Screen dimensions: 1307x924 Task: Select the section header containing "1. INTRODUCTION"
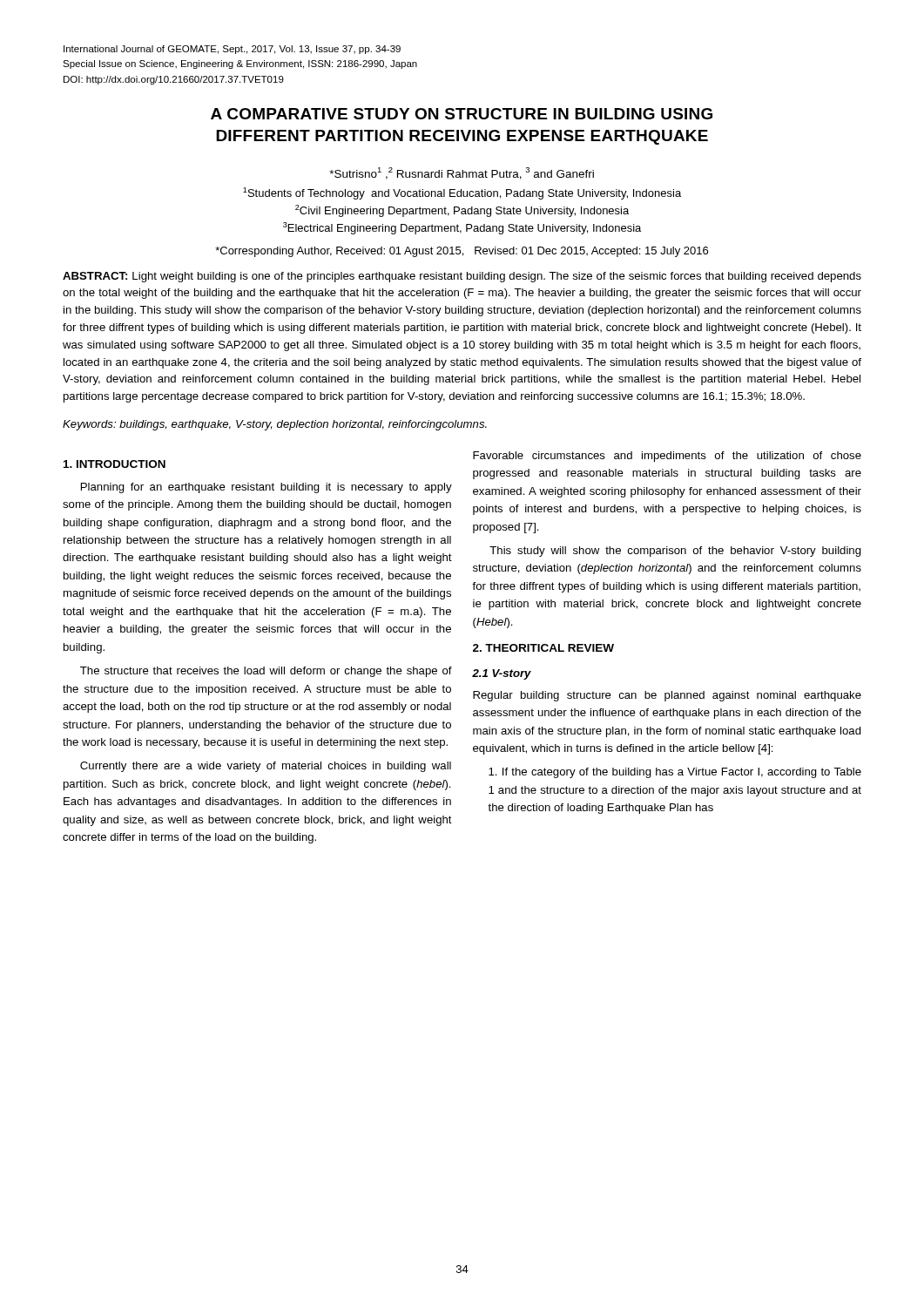click(114, 464)
